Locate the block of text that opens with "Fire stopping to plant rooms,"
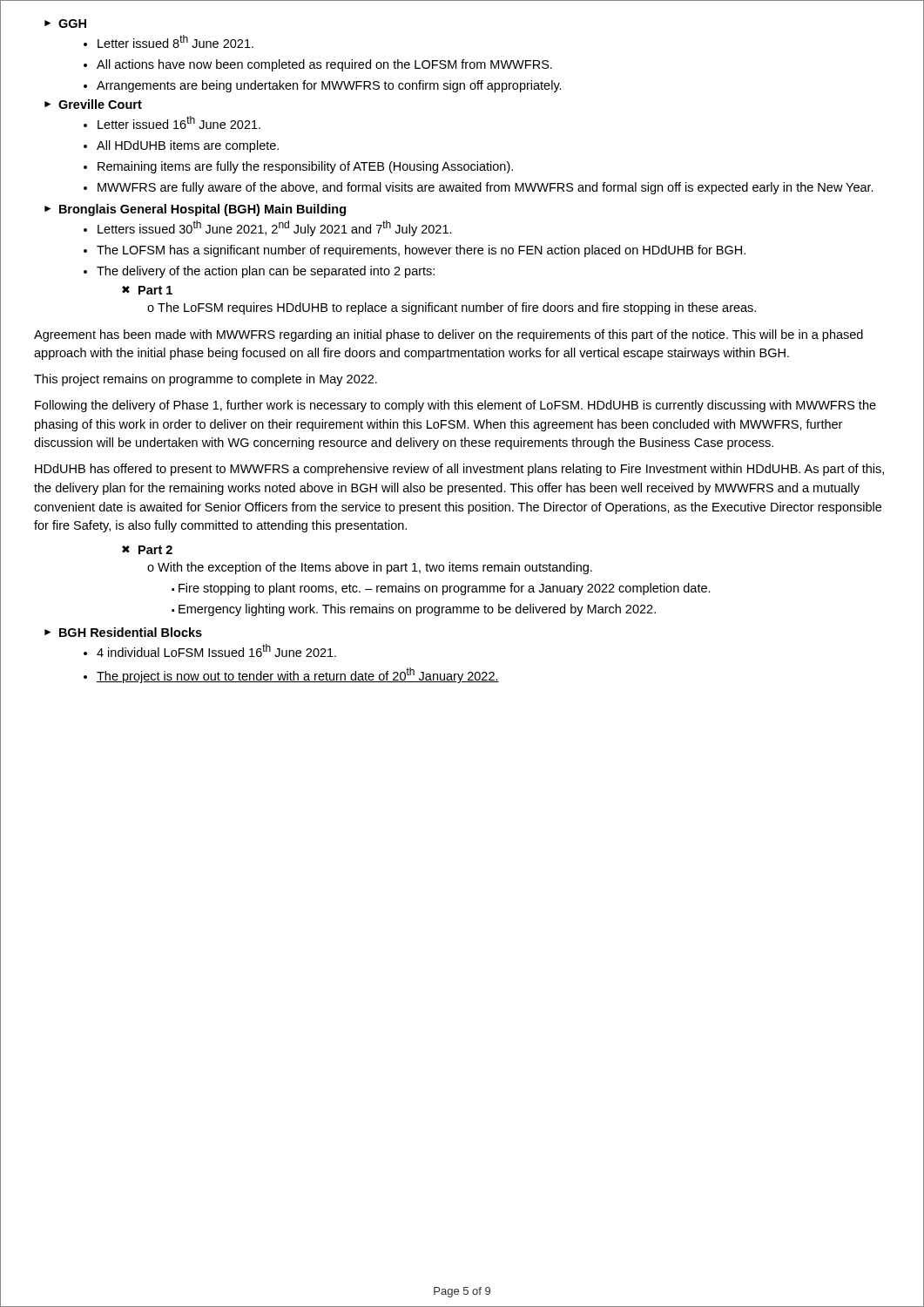Image resolution: width=924 pixels, height=1307 pixels. pyautogui.click(x=444, y=588)
